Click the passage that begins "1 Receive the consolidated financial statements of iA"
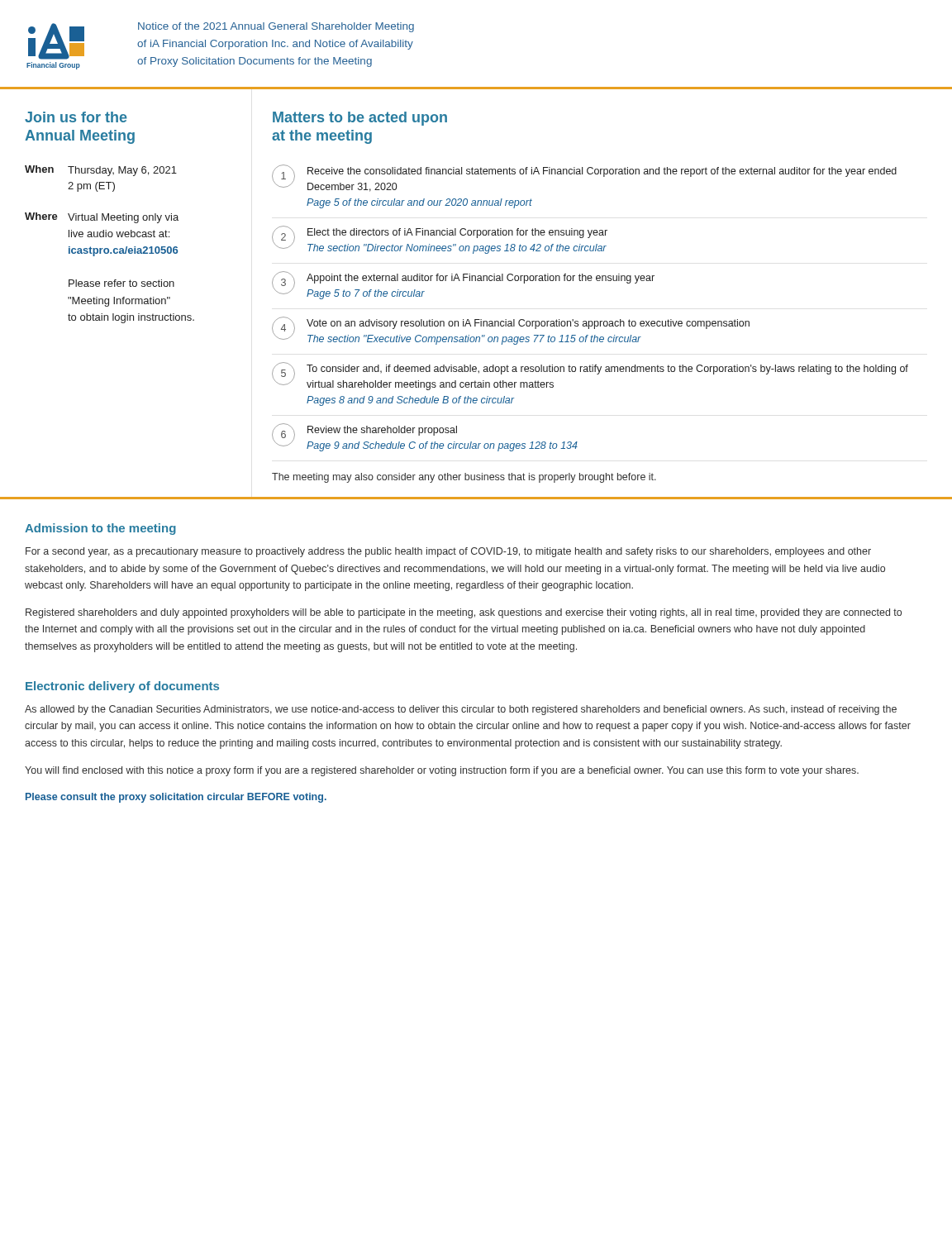 coord(600,187)
